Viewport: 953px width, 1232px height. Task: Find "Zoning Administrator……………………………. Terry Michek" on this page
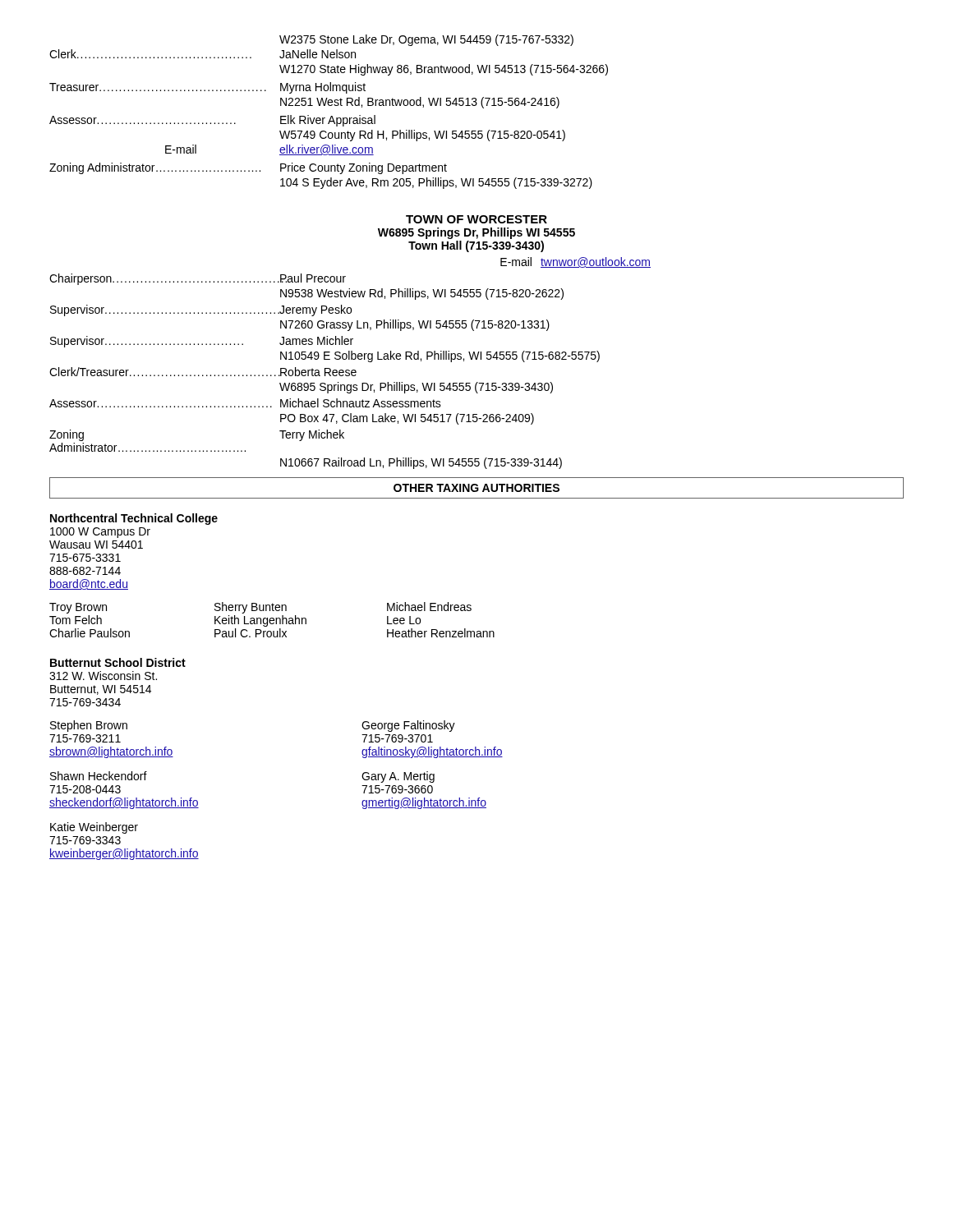coord(197,441)
